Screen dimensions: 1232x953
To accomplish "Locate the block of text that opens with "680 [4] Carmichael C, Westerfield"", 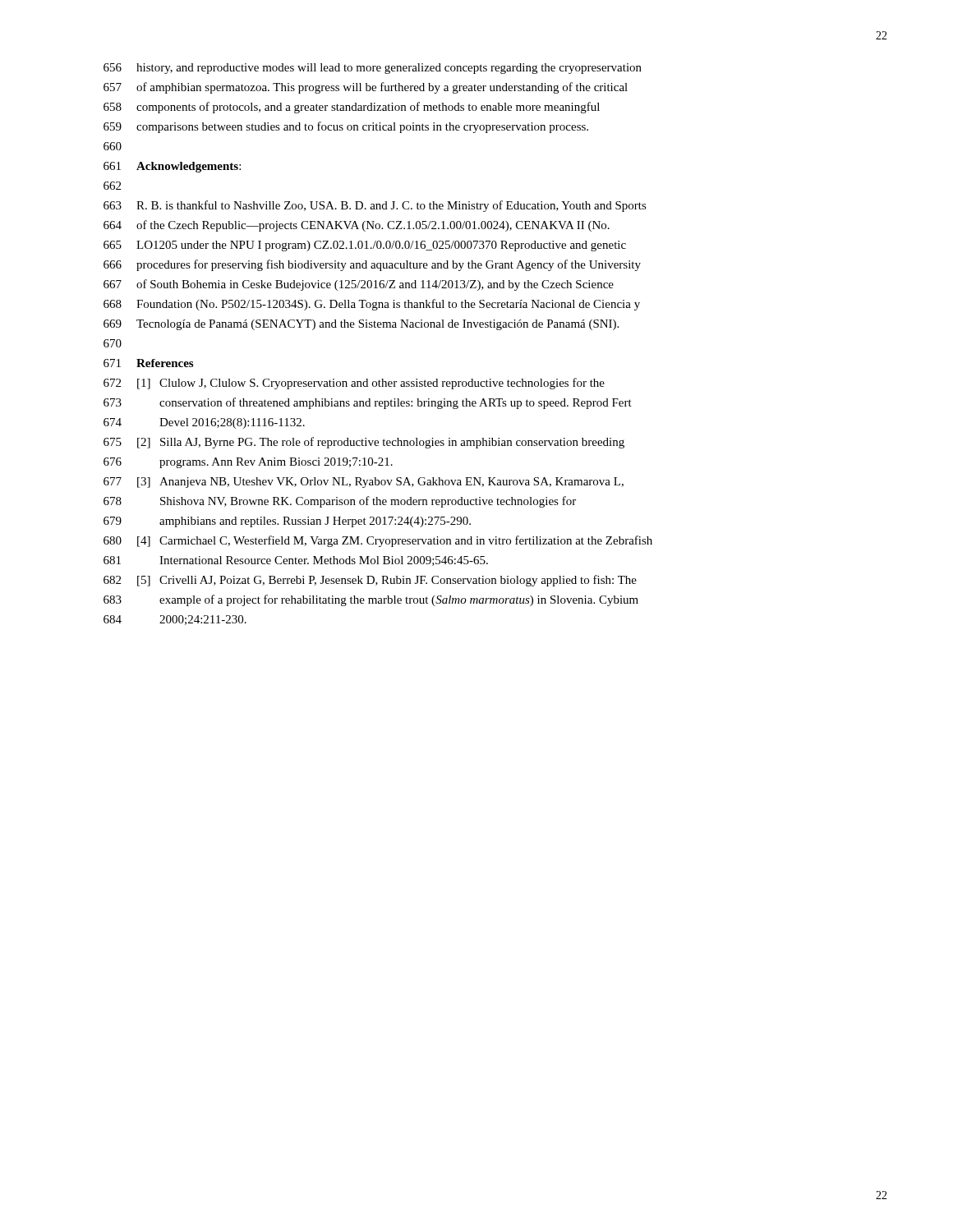I will pos(489,550).
